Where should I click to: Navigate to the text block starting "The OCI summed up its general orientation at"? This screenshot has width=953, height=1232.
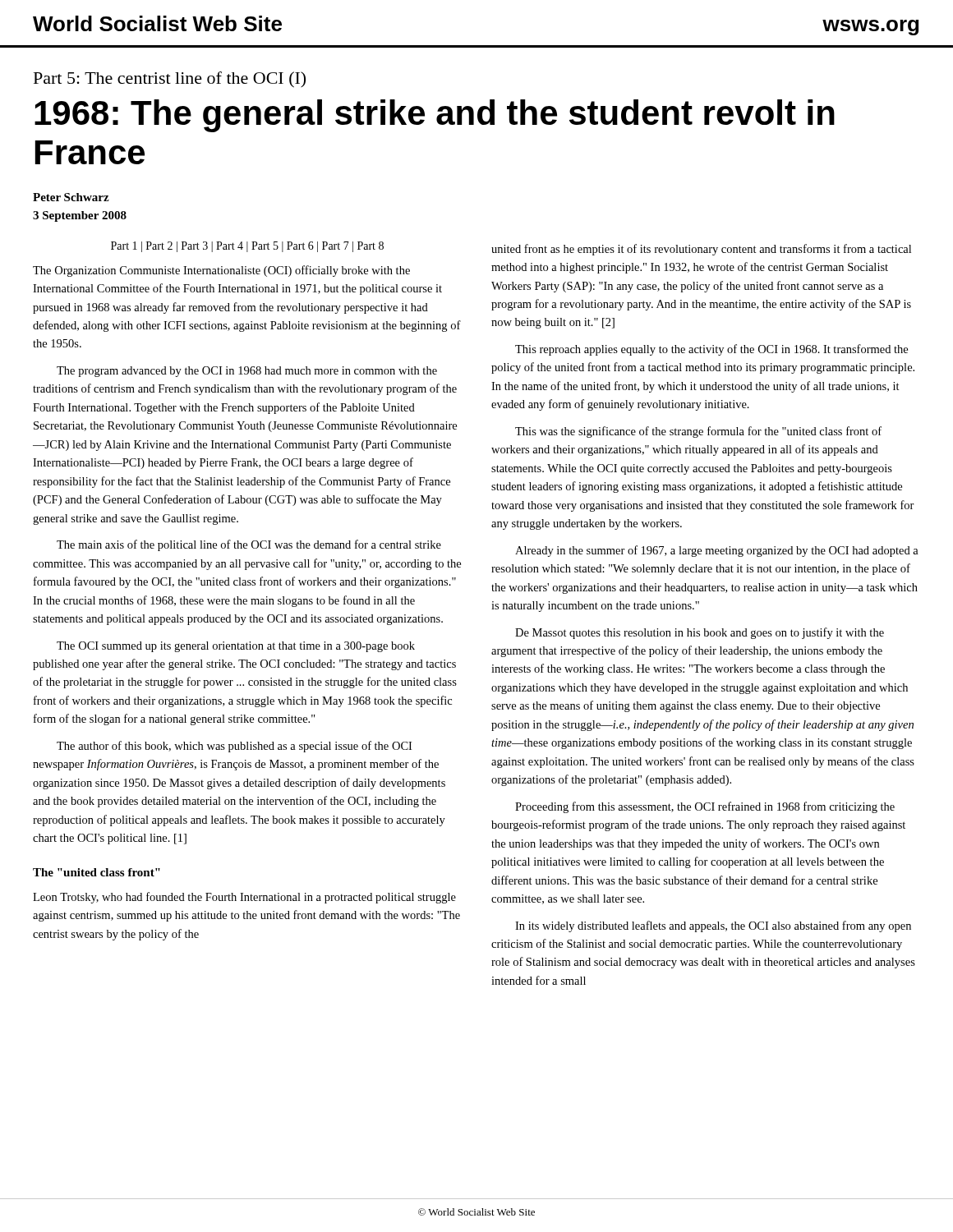coord(245,682)
